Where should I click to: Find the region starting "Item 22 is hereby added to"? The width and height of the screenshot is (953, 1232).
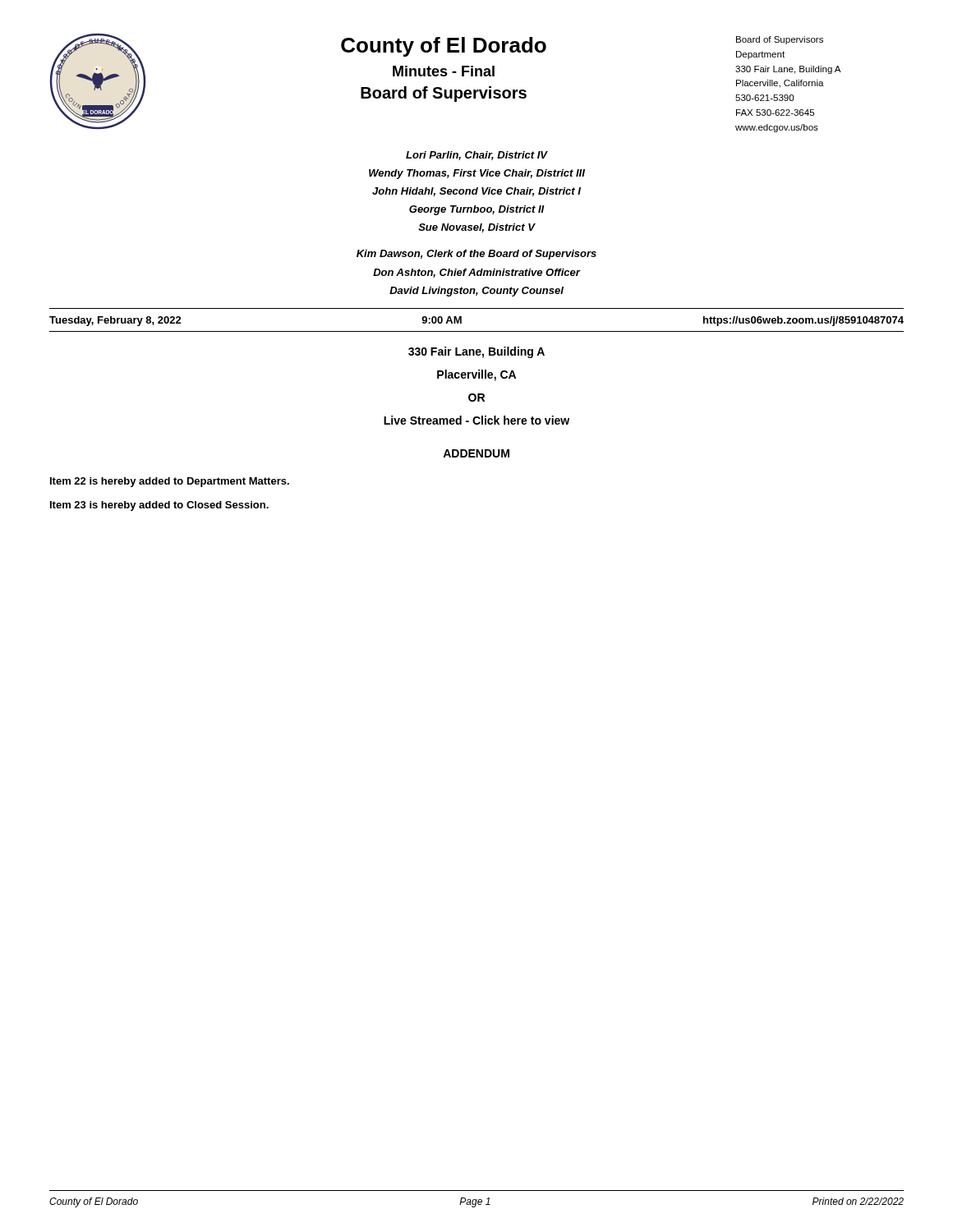[169, 481]
